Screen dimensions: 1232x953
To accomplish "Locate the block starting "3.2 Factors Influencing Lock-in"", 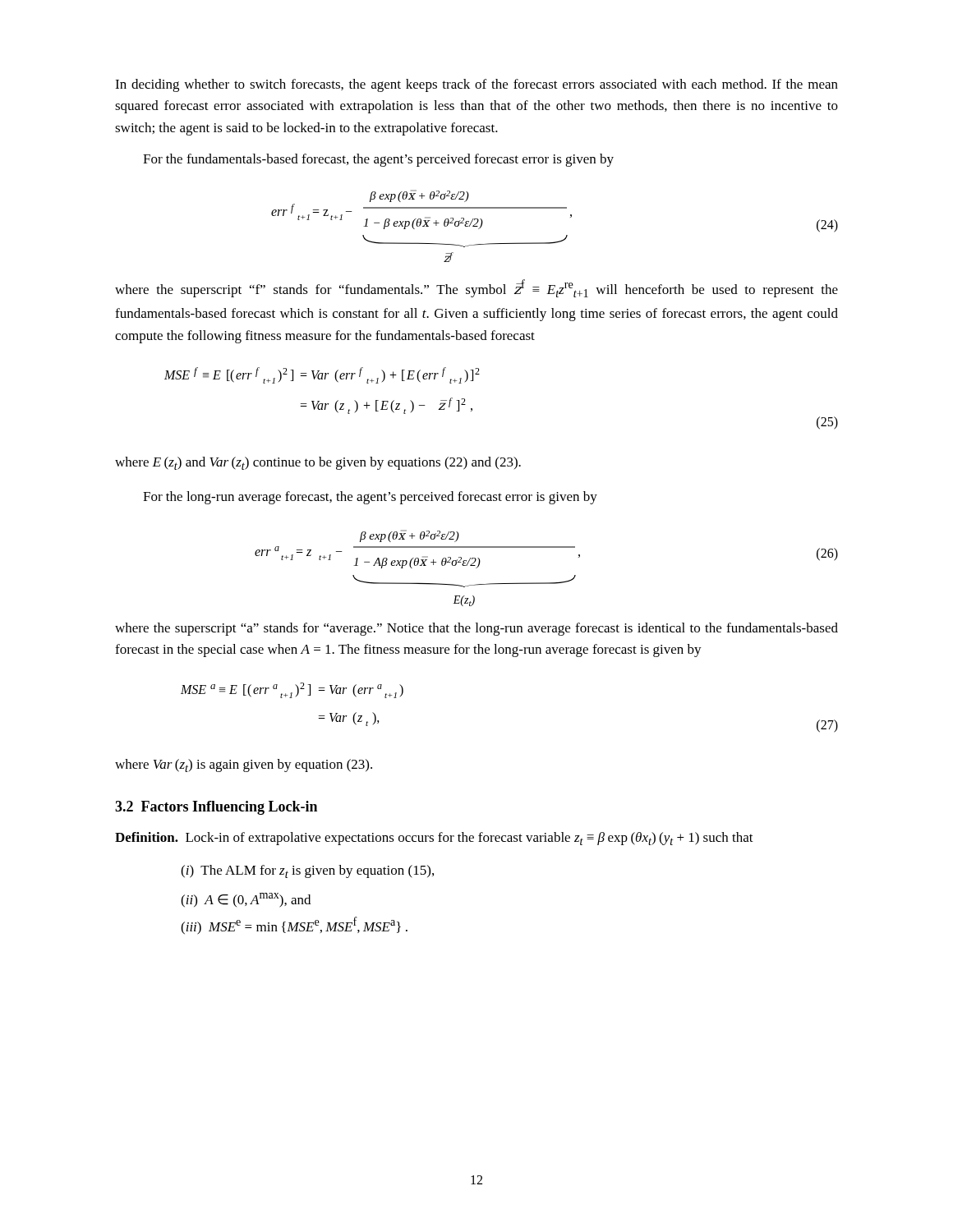I will [216, 807].
